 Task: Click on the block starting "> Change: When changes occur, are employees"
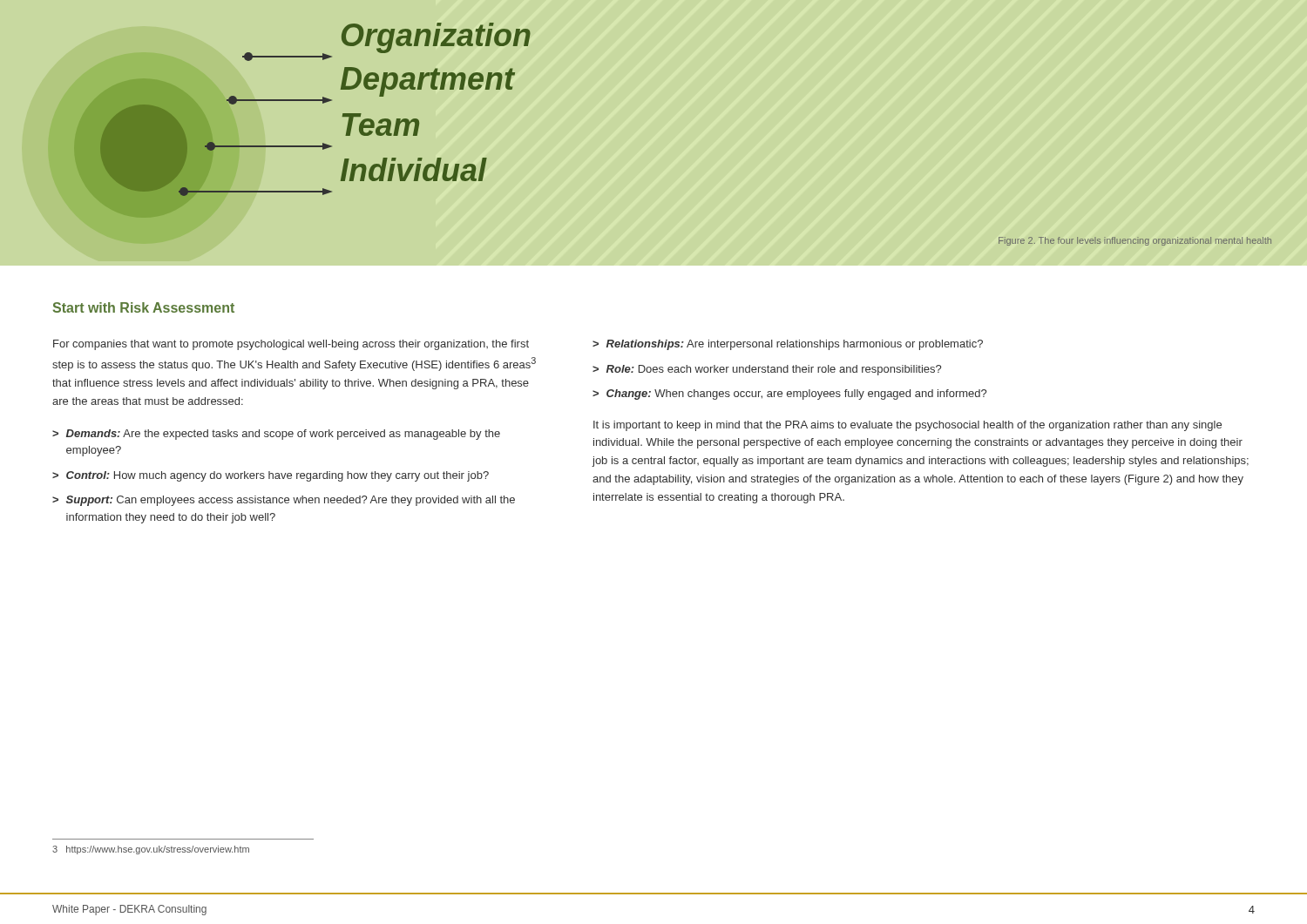790,393
